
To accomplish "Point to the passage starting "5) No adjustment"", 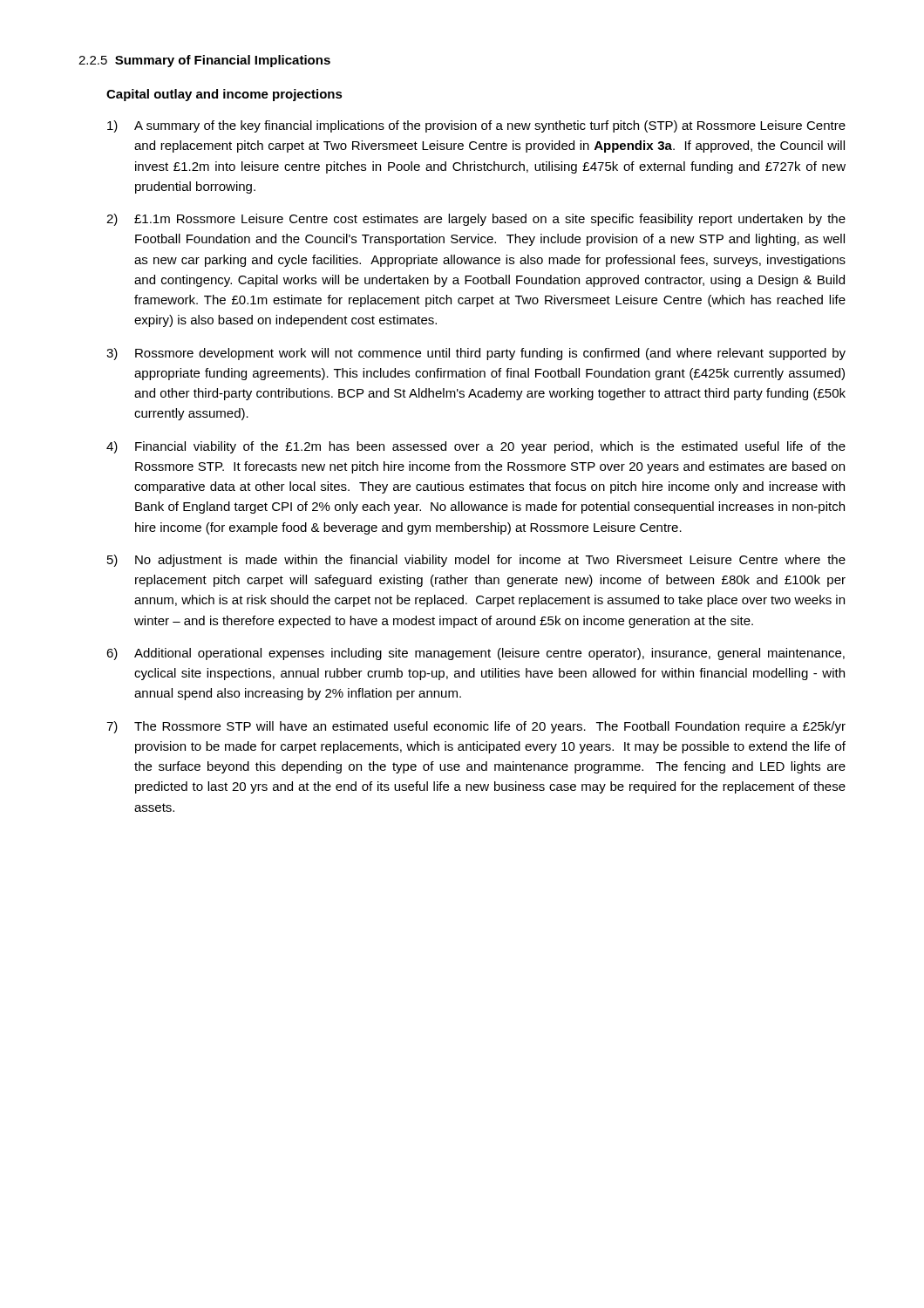I will click(x=476, y=590).
